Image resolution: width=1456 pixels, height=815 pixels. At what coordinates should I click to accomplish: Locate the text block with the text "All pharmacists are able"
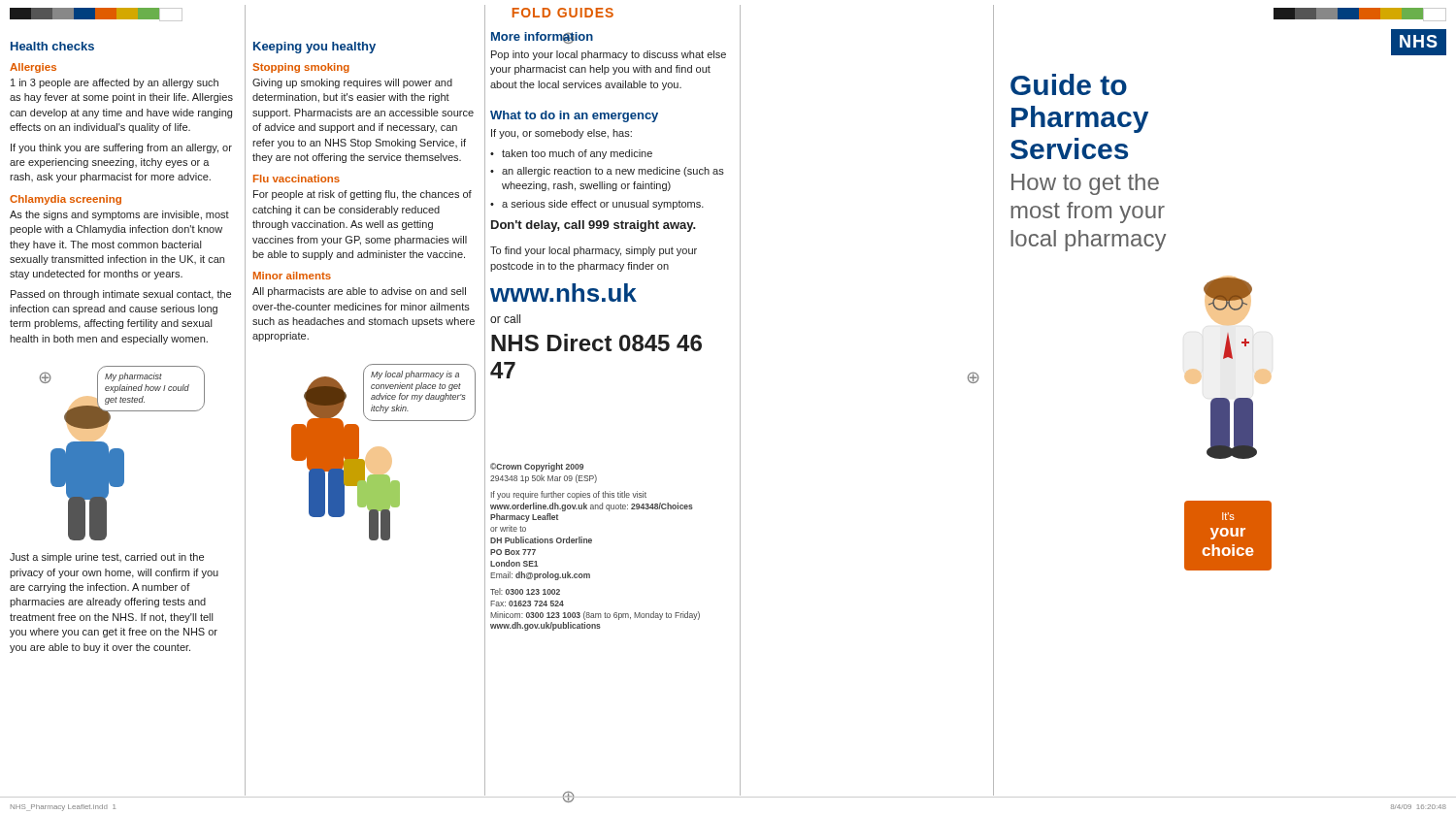pos(364,314)
